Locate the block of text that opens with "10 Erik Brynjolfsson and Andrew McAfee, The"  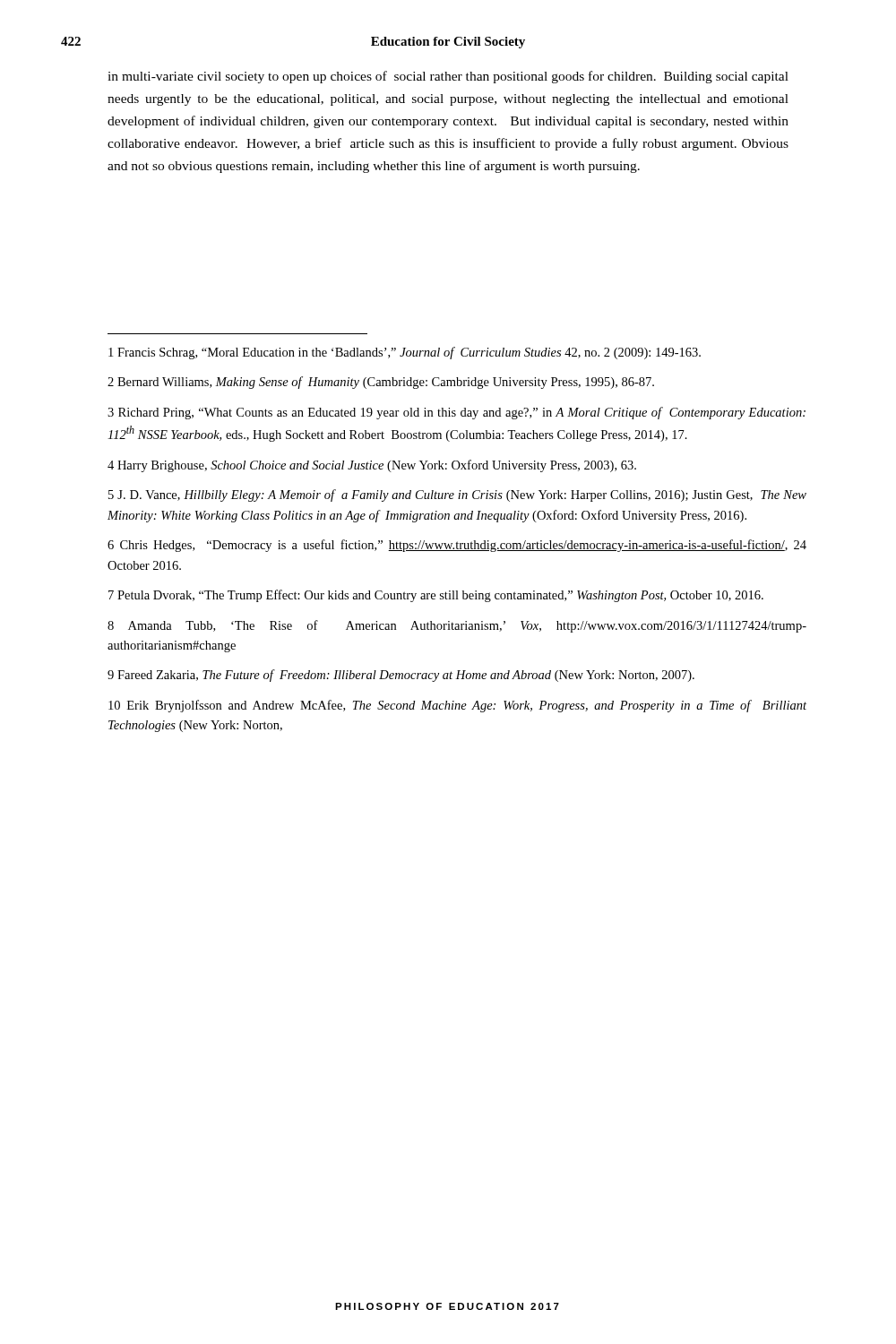tap(457, 715)
